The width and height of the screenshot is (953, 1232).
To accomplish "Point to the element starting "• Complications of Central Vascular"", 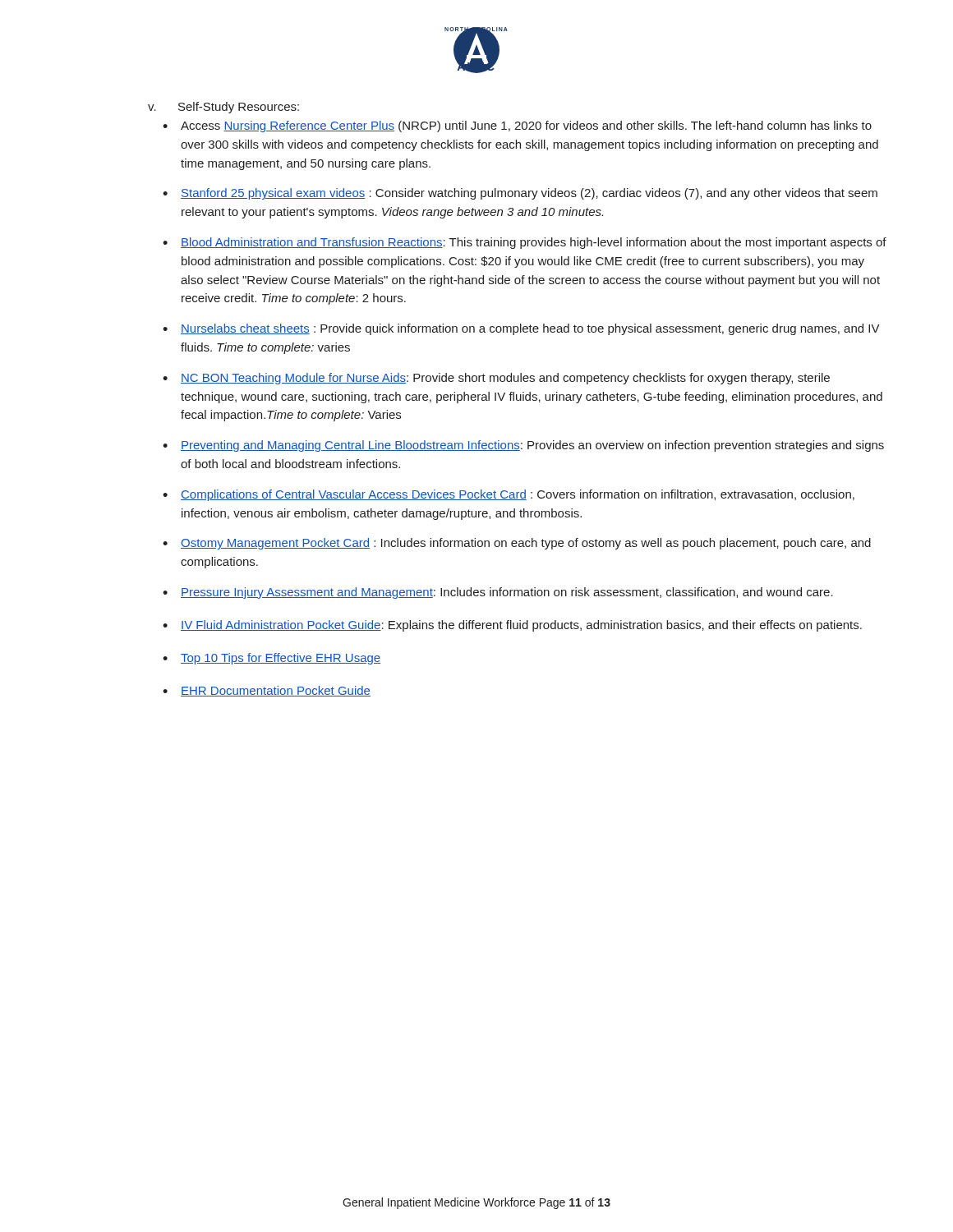I will click(x=525, y=504).
